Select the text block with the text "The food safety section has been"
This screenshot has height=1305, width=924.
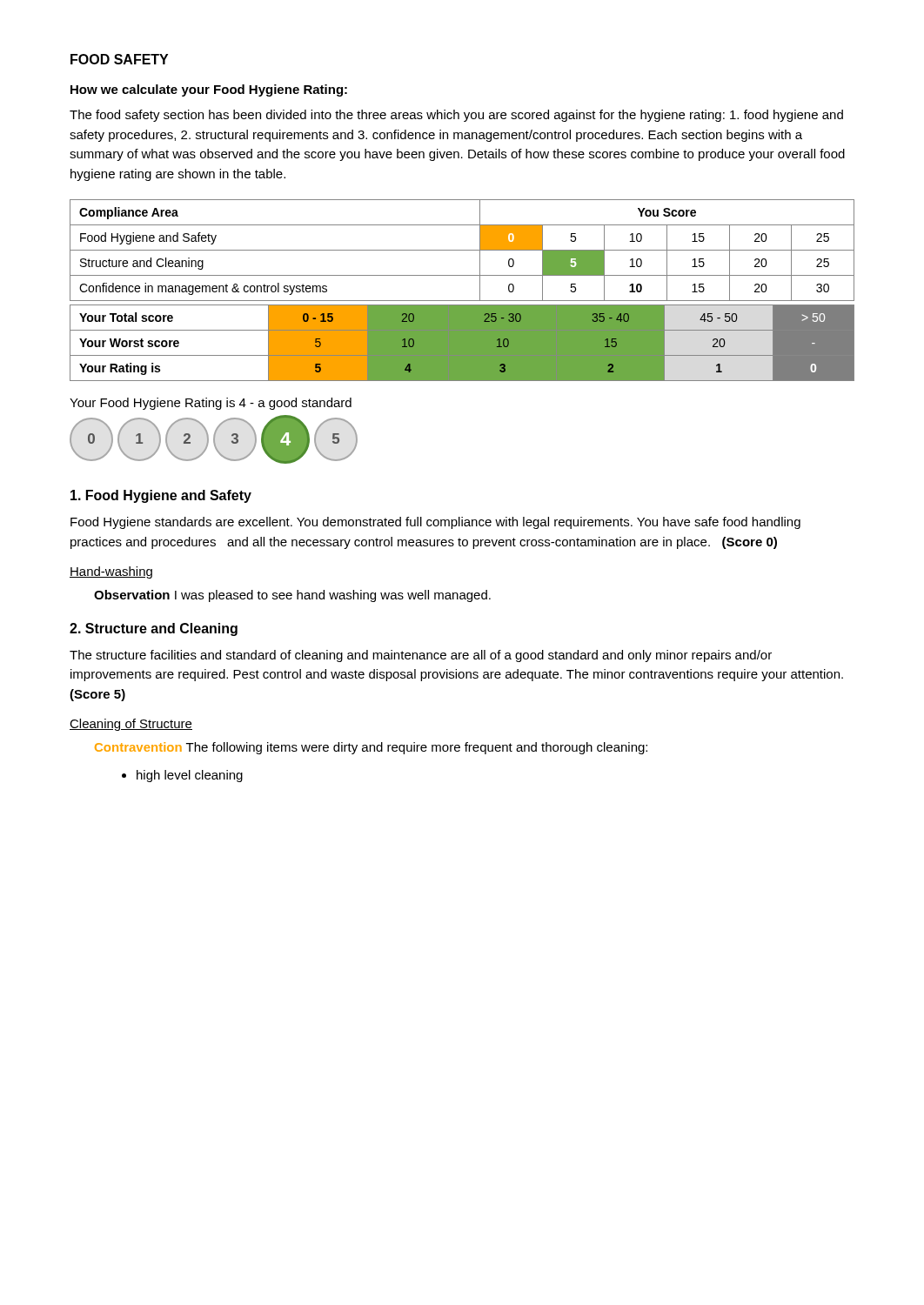coord(457,144)
